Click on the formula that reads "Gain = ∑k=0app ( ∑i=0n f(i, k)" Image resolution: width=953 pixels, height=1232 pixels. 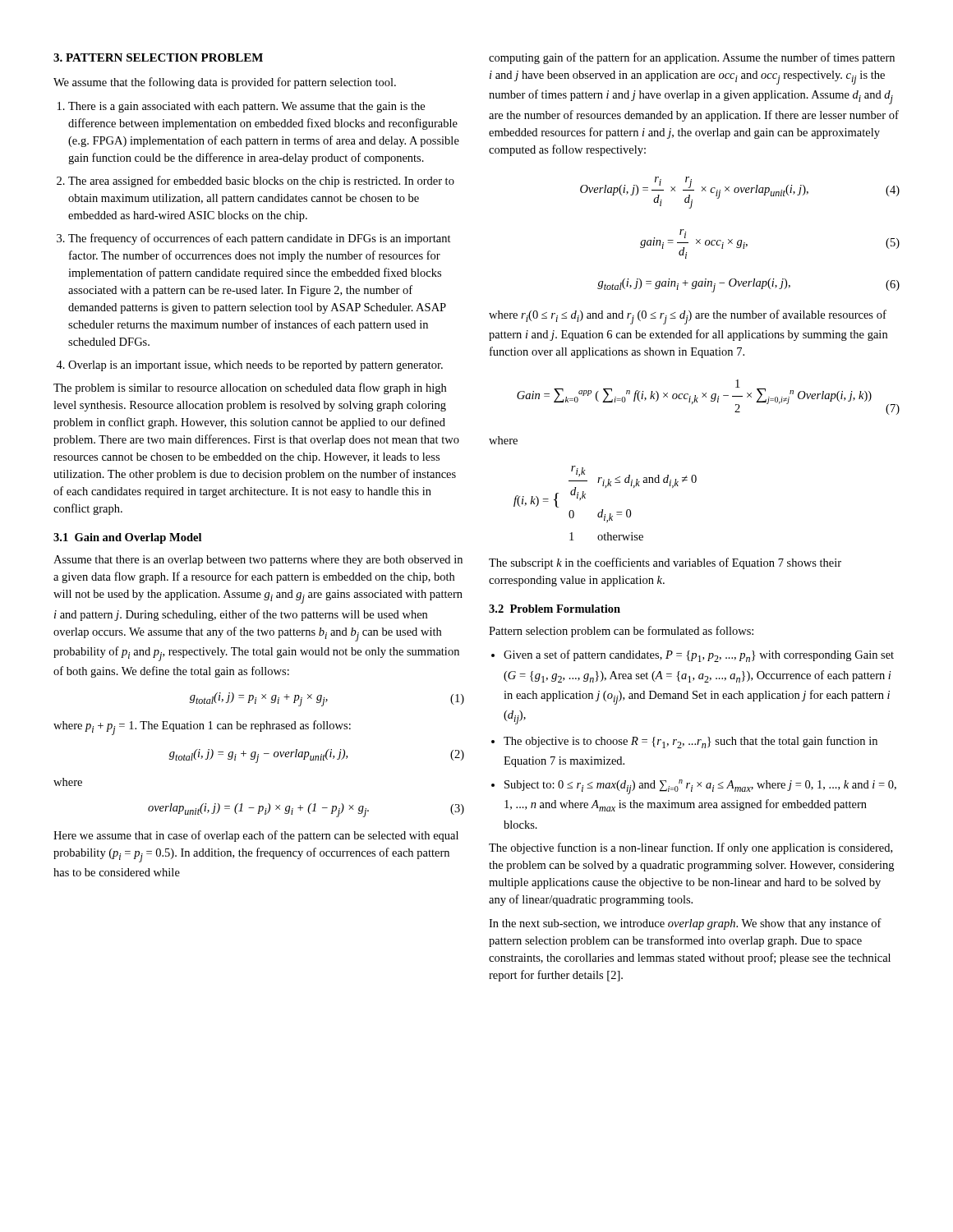[x=708, y=396]
